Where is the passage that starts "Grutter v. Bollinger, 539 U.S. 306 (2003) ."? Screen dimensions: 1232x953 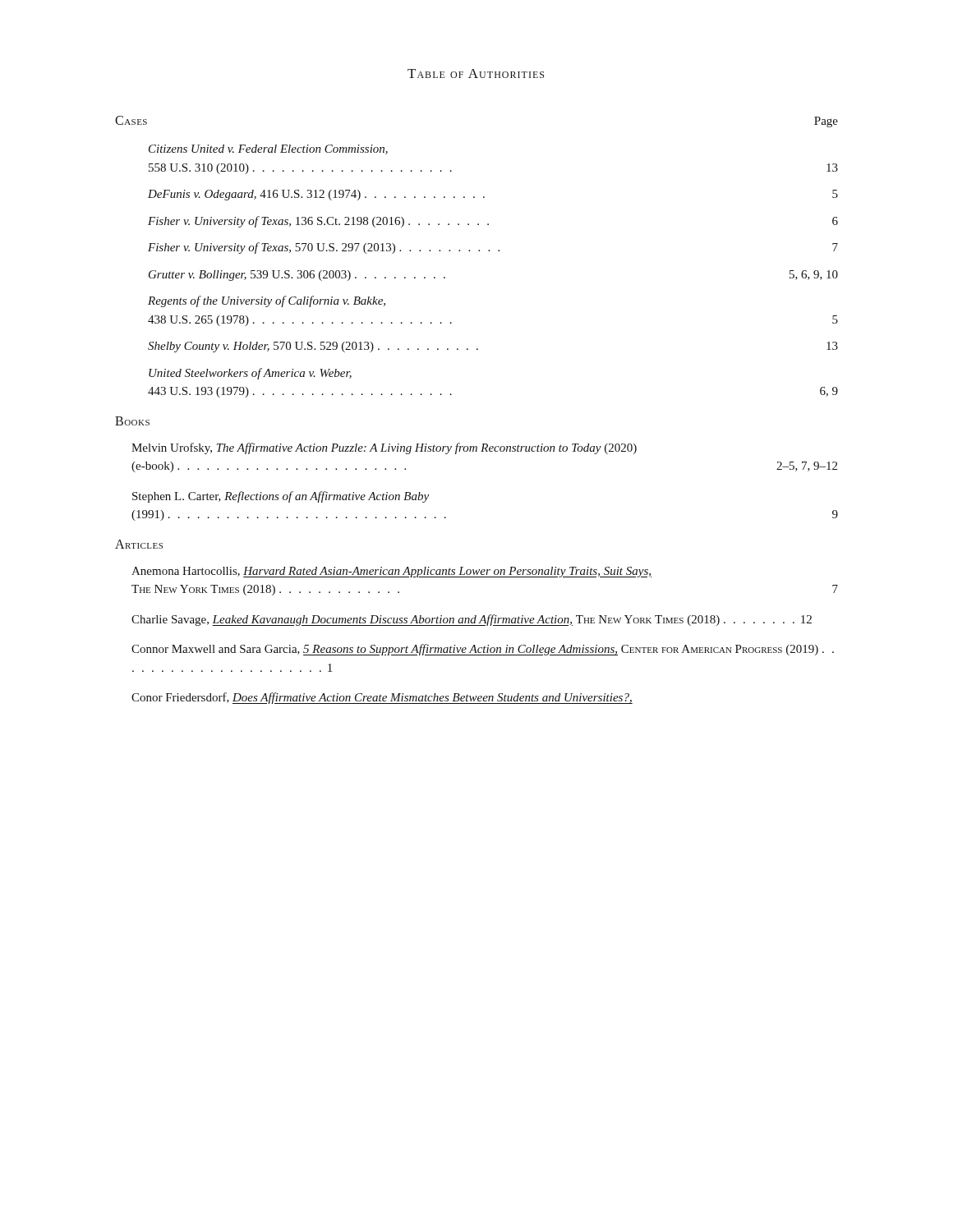click(254, 276)
